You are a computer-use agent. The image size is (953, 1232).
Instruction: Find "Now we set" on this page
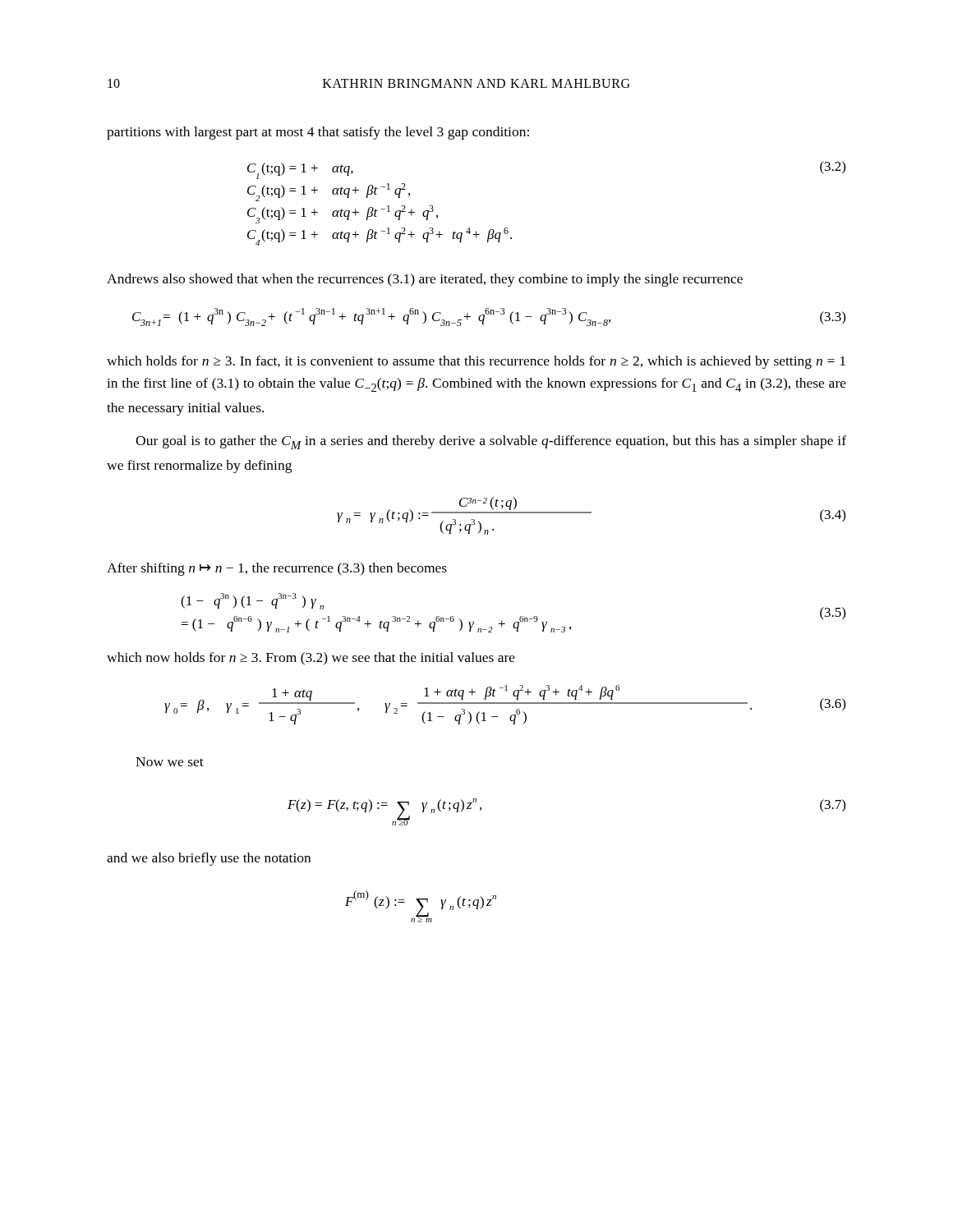169,762
